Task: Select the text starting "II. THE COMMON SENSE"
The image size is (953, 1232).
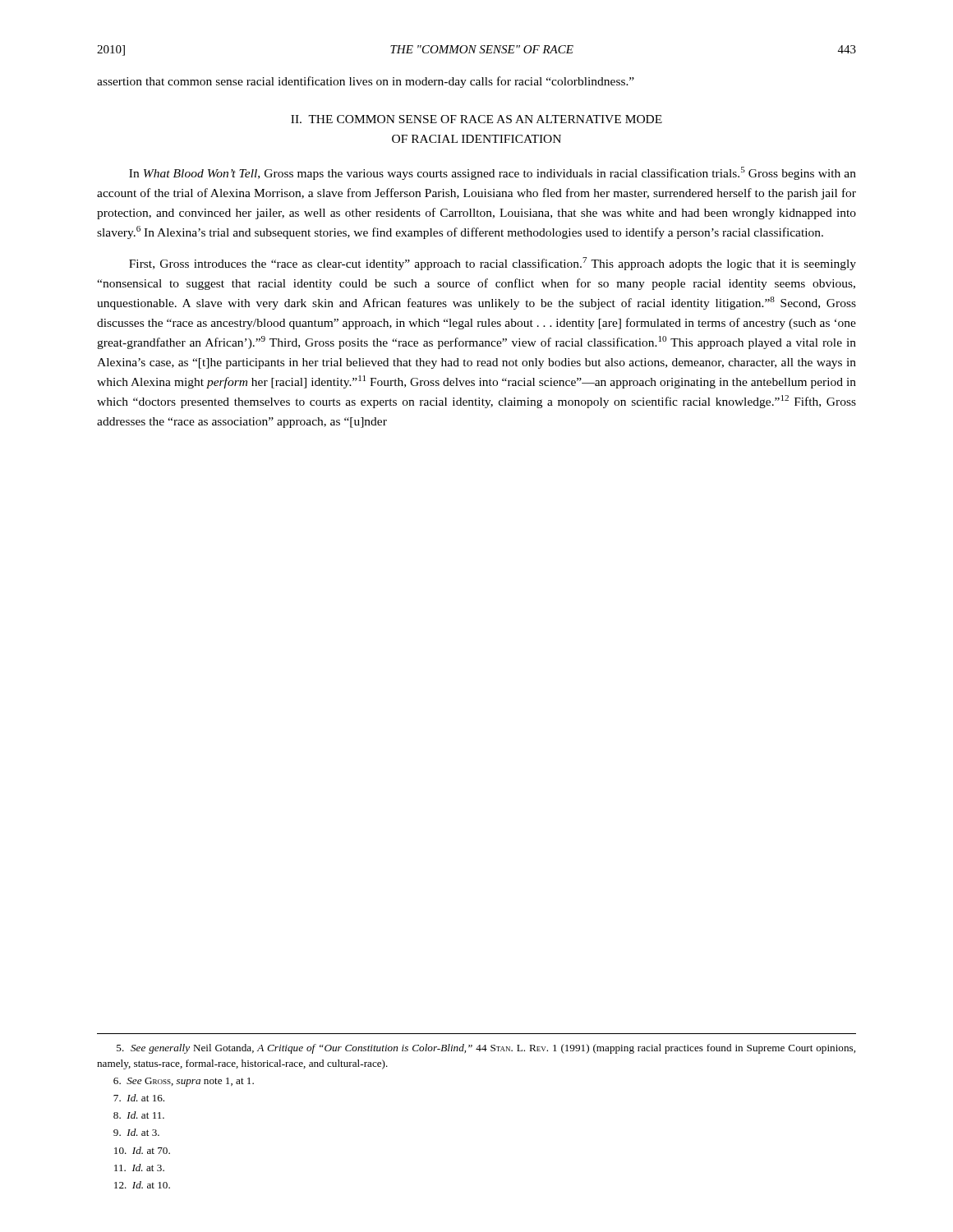Action: pos(476,129)
